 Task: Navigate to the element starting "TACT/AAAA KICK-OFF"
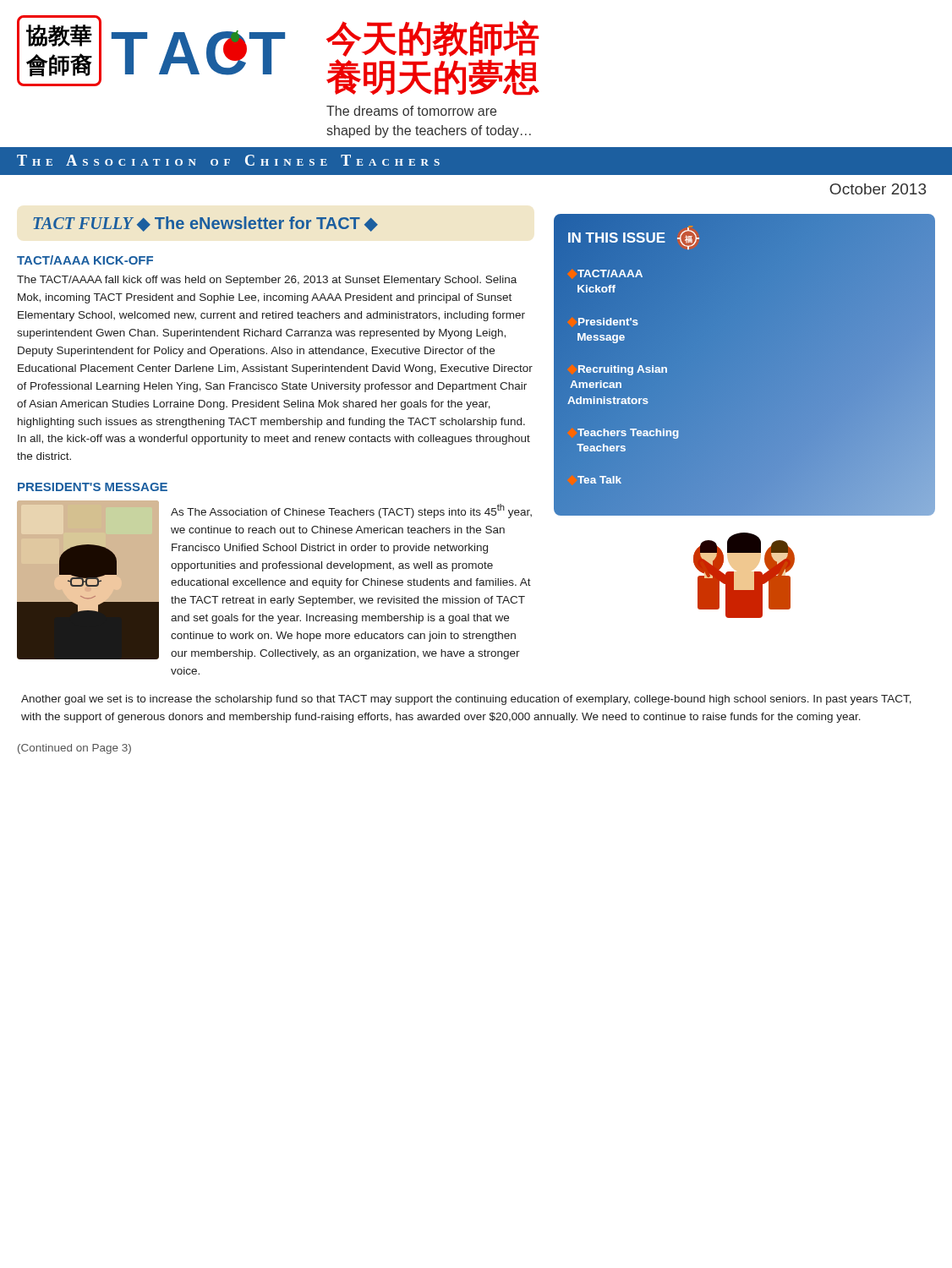pyautogui.click(x=85, y=260)
